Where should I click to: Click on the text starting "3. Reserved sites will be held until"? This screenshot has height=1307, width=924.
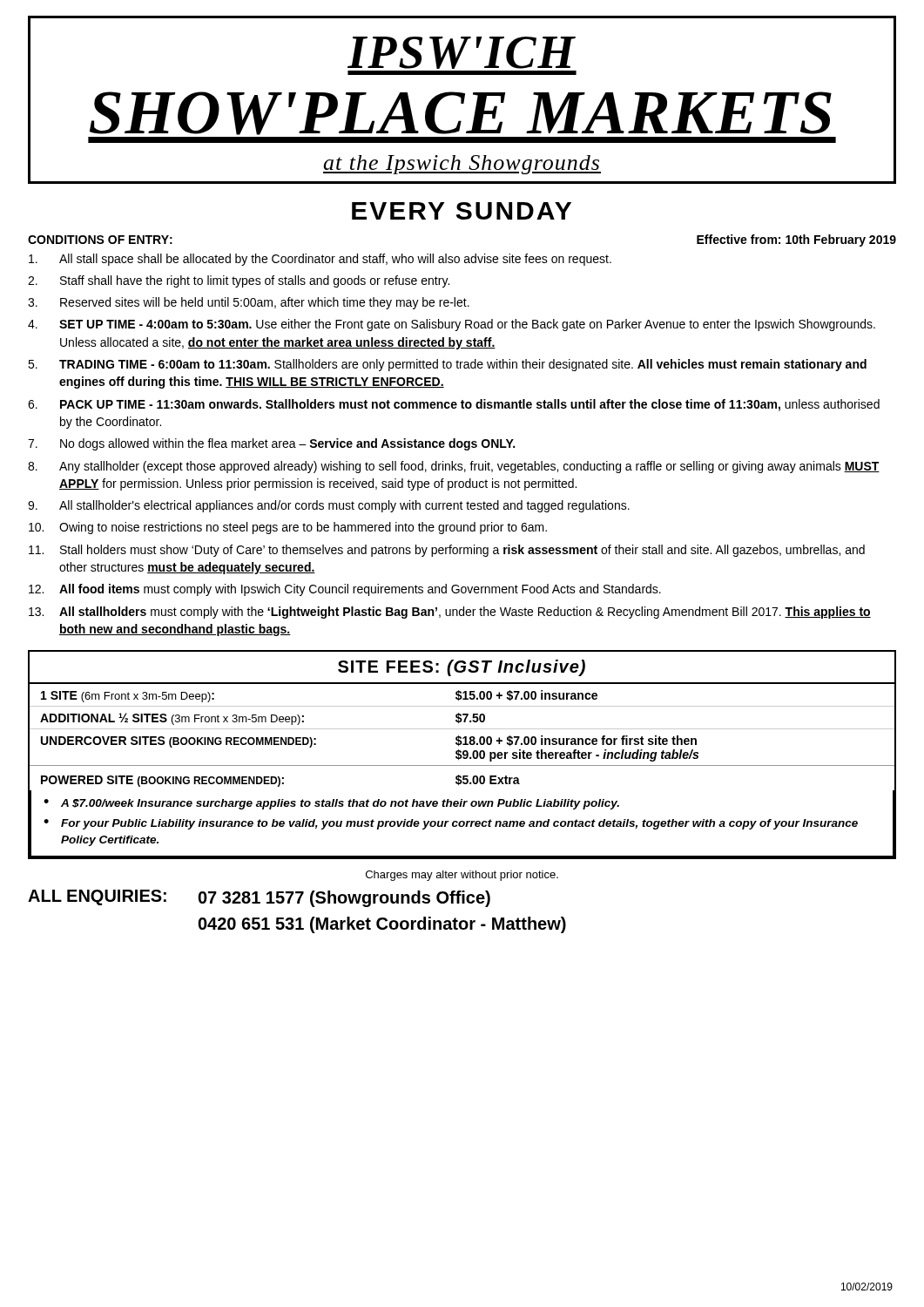(x=462, y=303)
